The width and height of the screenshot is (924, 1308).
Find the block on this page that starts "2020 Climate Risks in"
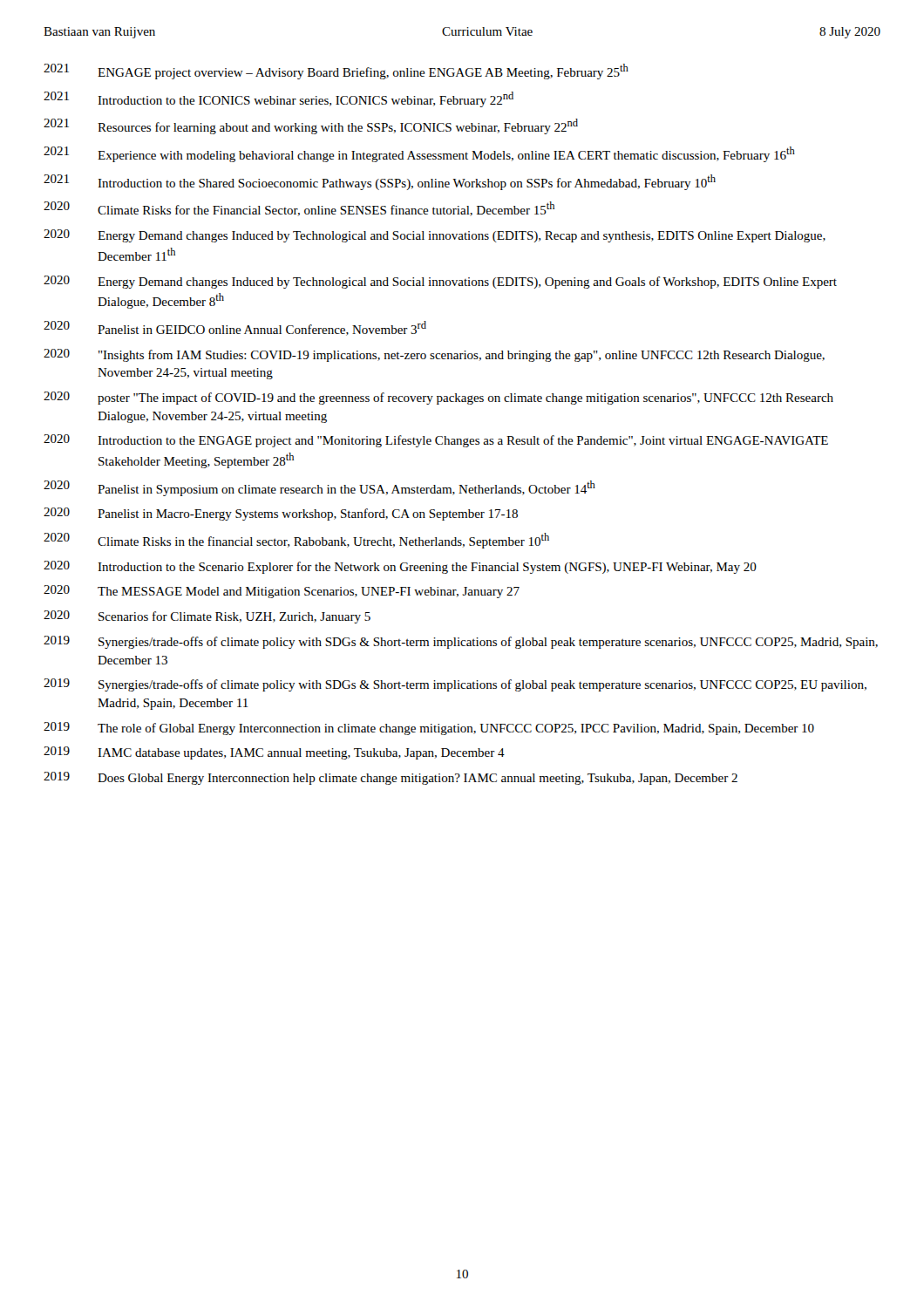[462, 541]
